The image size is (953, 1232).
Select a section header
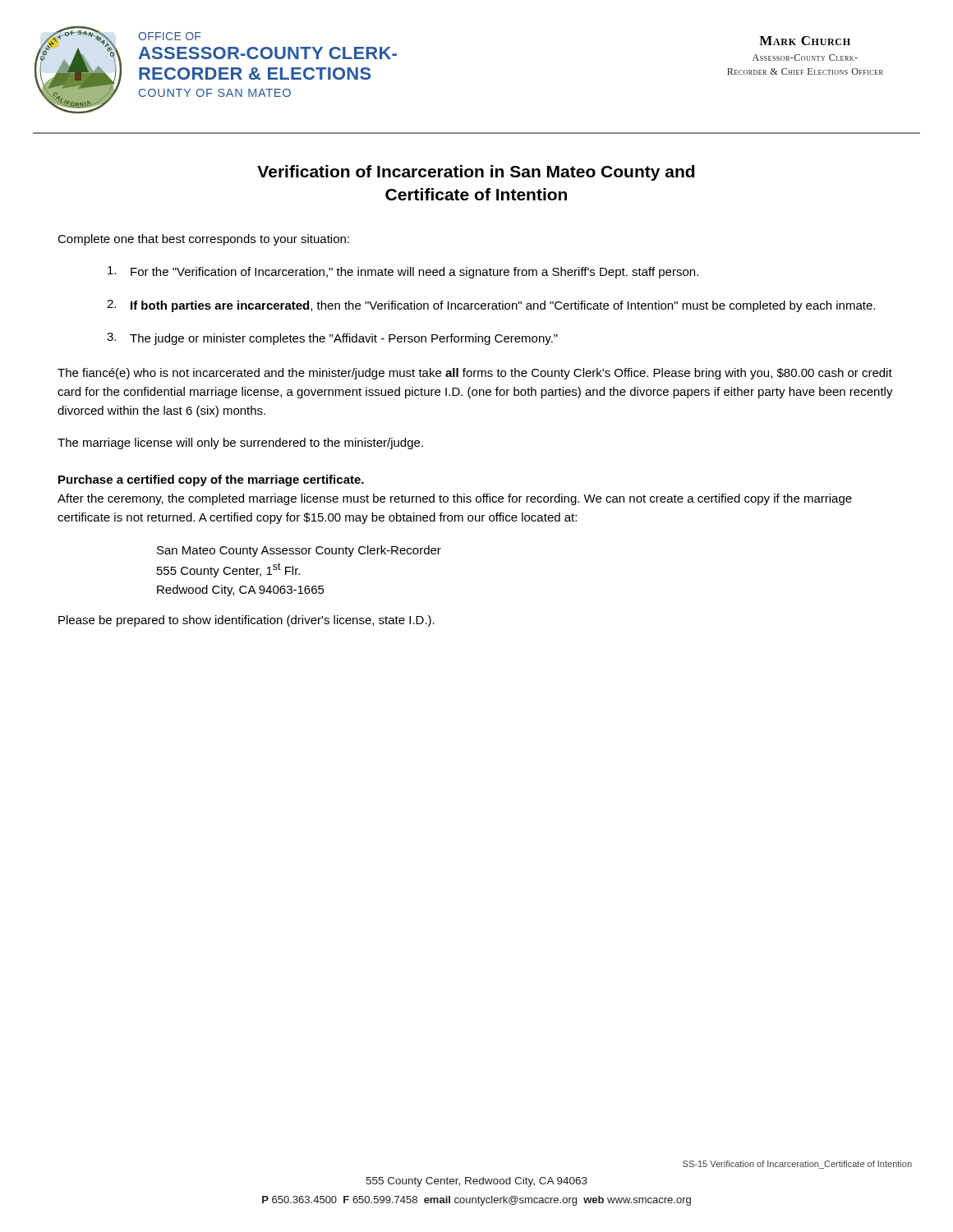211,479
